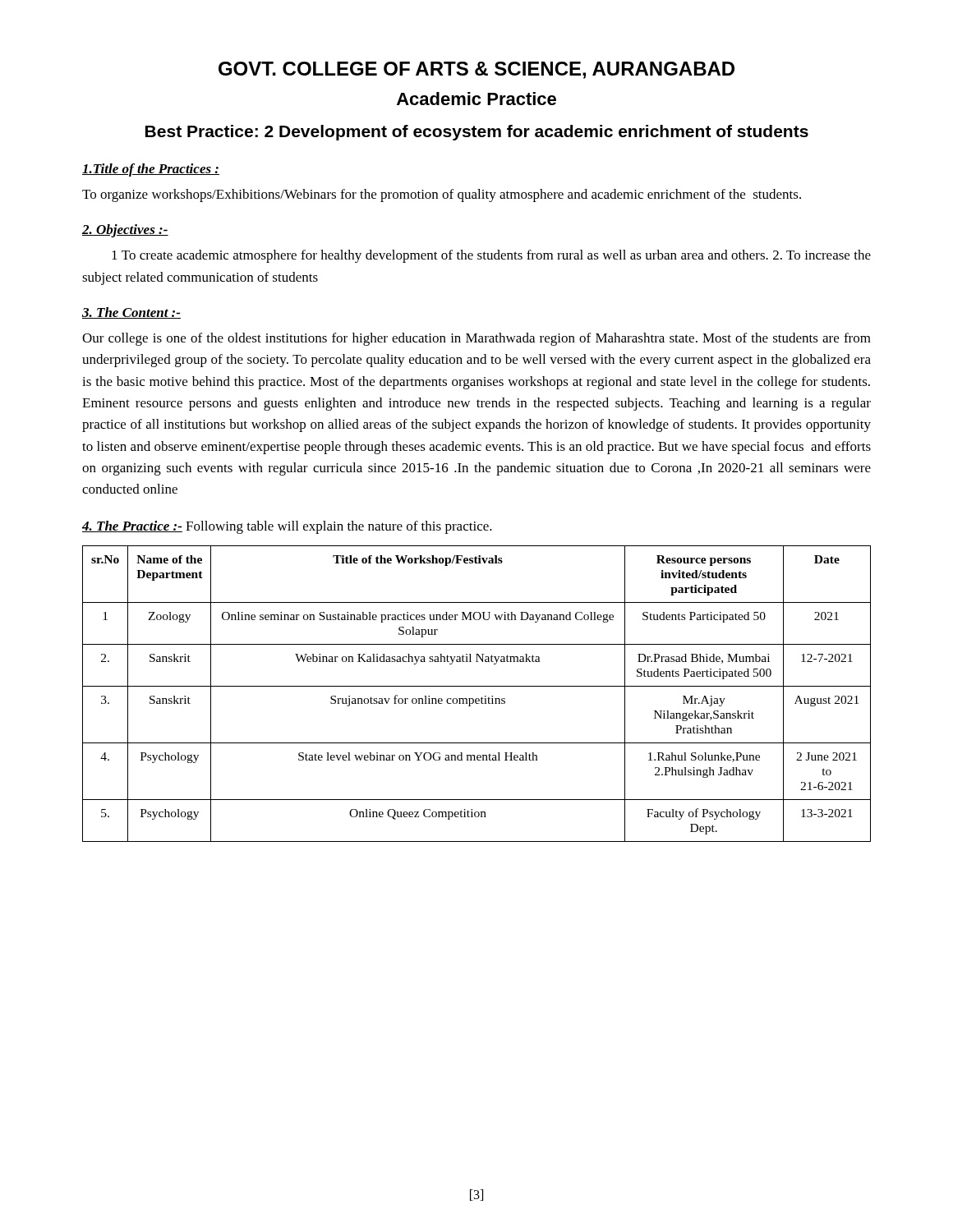953x1232 pixels.
Task: Point to the region starting "1 To create academic atmosphere"
Action: click(x=476, y=266)
